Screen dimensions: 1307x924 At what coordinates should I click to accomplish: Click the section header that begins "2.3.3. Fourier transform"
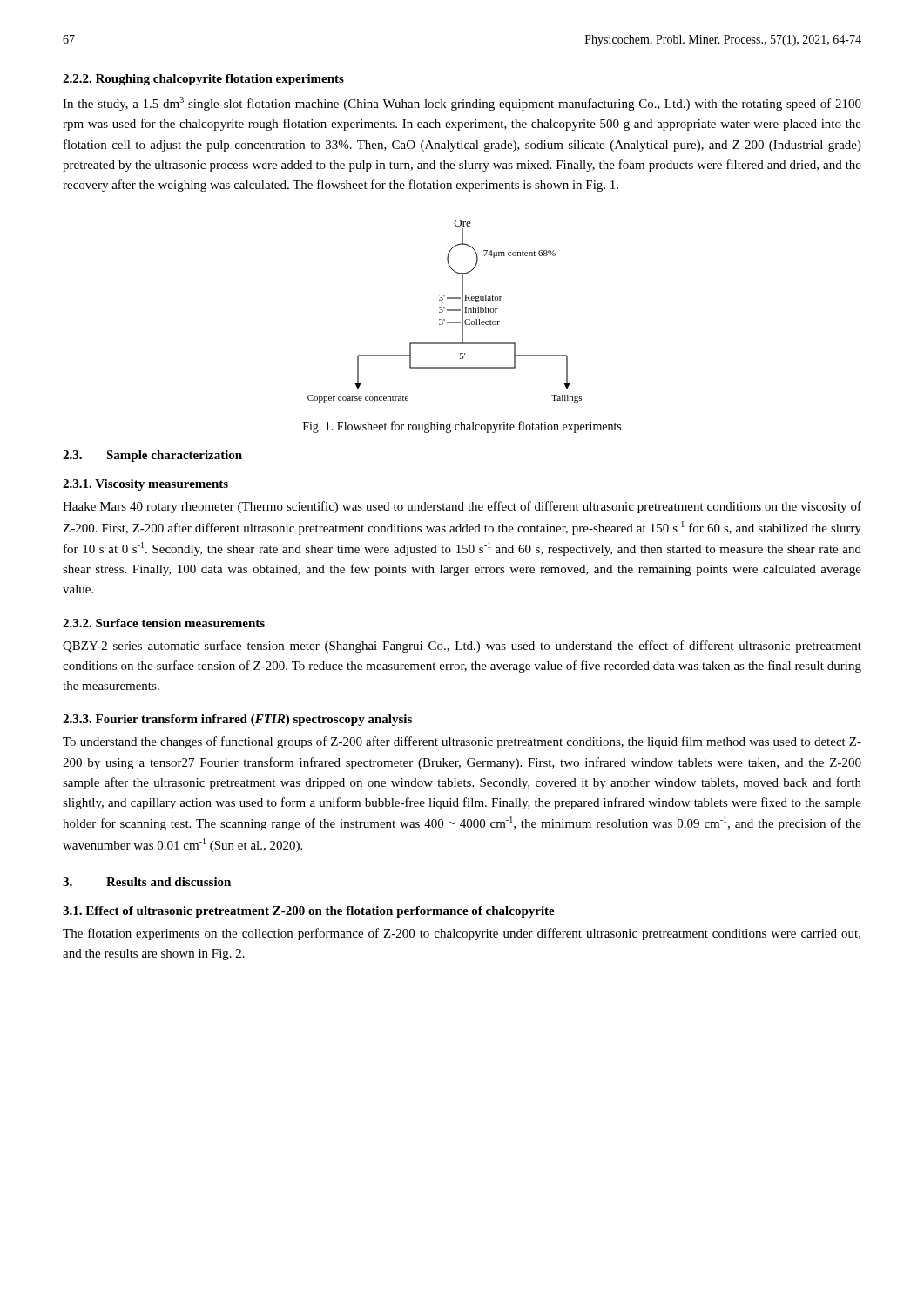pyautogui.click(x=237, y=719)
